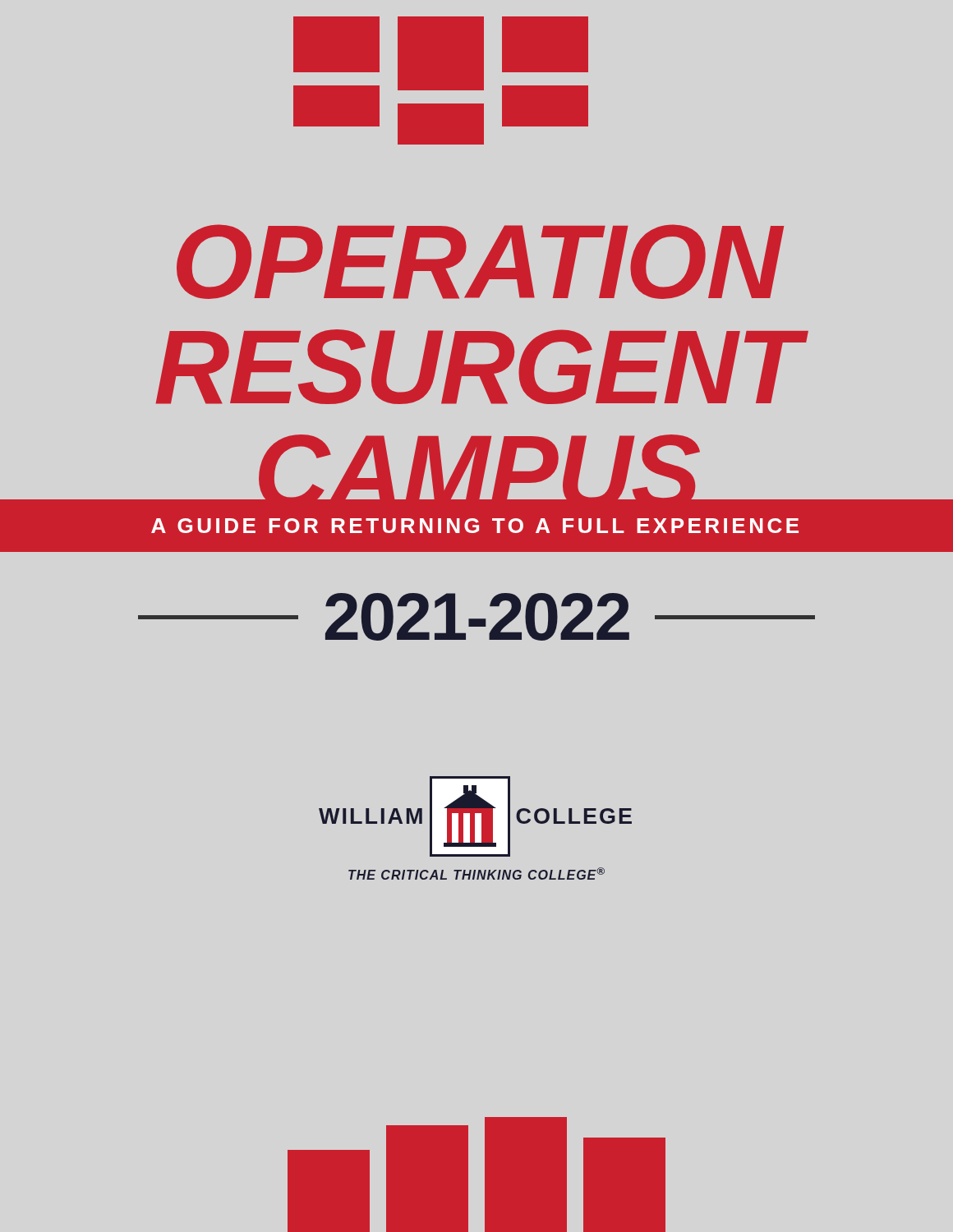Viewport: 953px width, 1232px height.
Task: Select the title containing "OPERATION RESURGENT CAMPUS"
Action: pos(476,367)
